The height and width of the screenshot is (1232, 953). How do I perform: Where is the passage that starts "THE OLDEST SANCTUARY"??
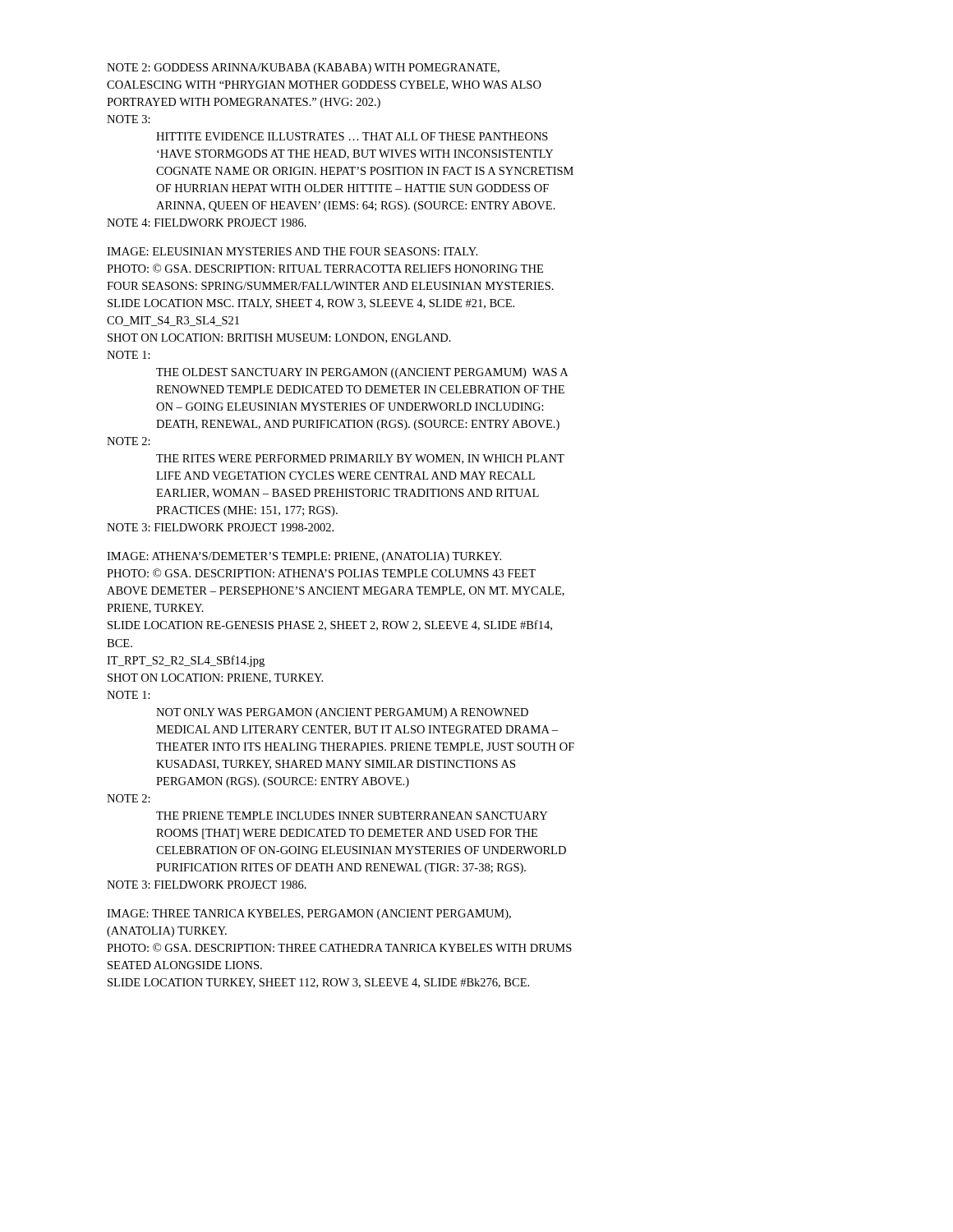(362, 398)
